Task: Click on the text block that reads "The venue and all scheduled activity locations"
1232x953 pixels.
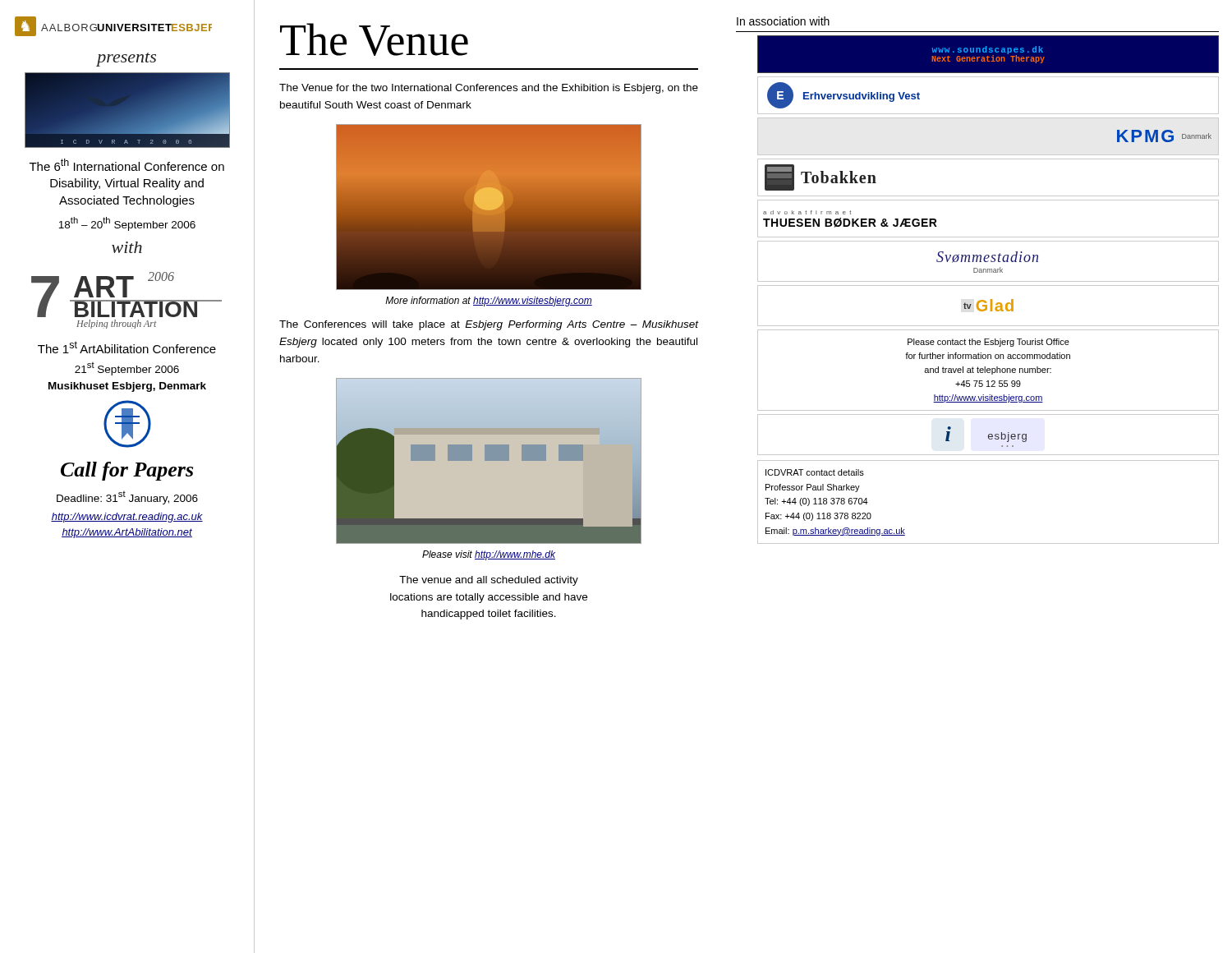Action: (x=489, y=596)
